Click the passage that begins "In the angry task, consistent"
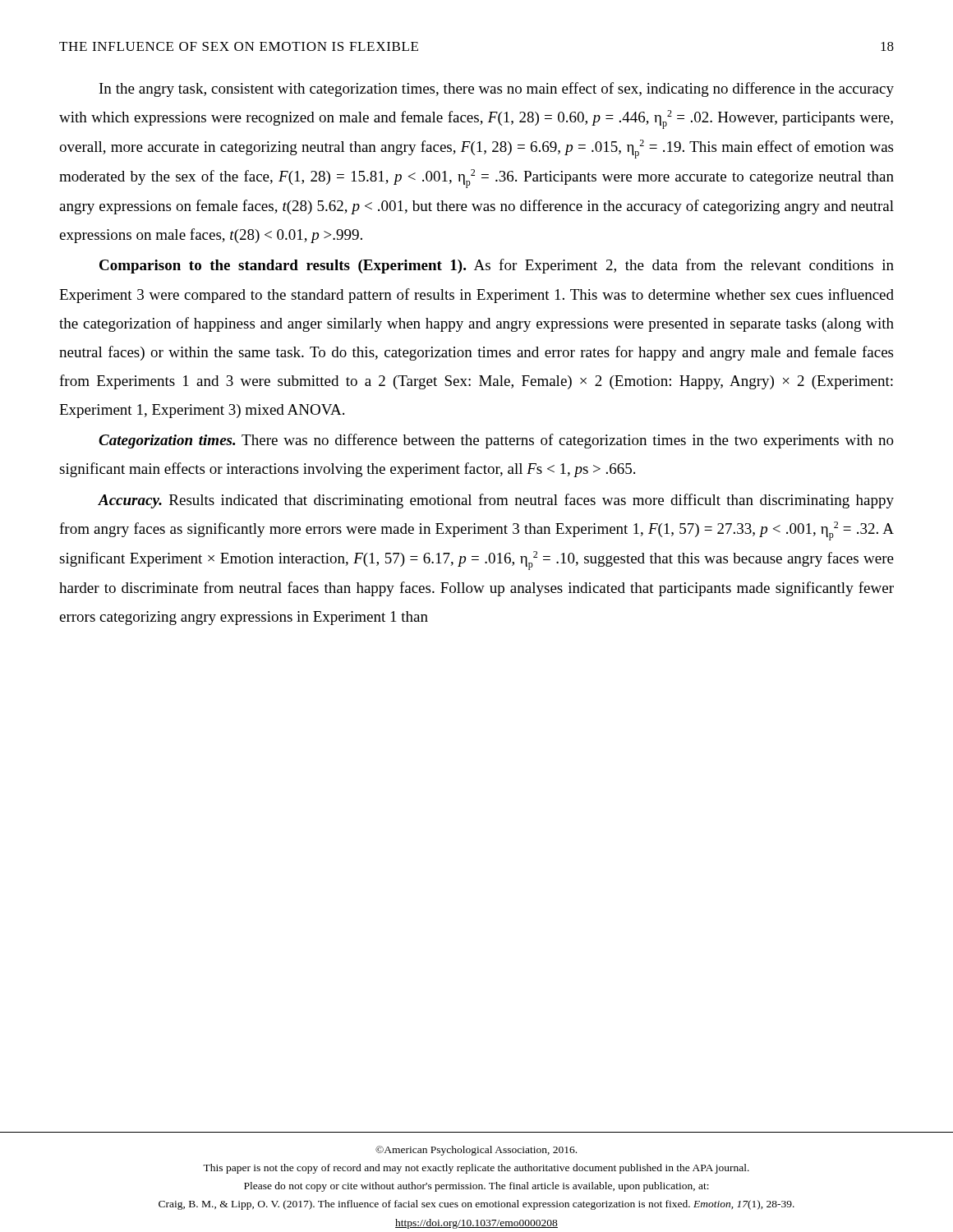The width and height of the screenshot is (953, 1232). tap(476, 162)
